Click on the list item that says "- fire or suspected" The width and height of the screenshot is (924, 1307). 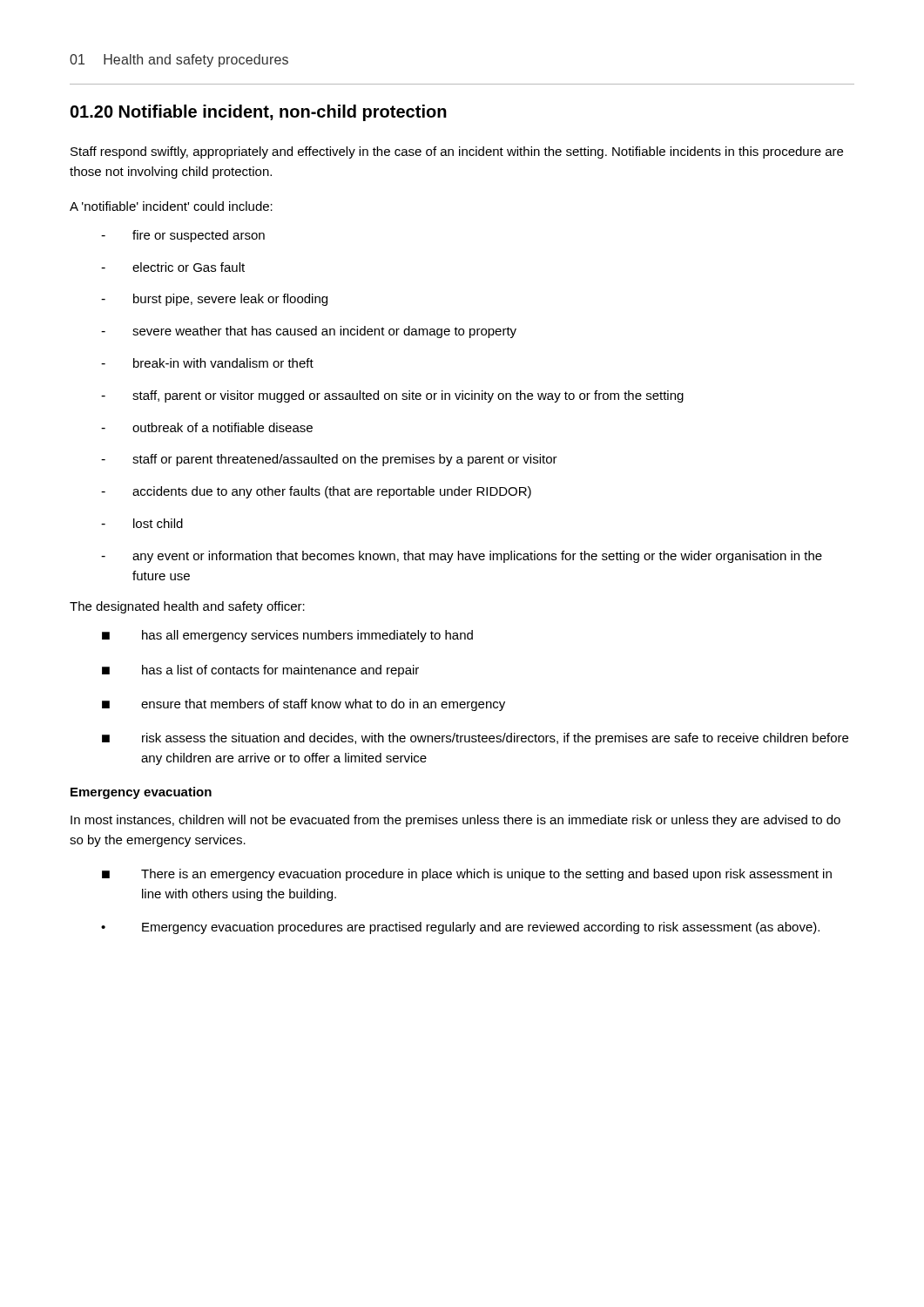coord(183,236)
